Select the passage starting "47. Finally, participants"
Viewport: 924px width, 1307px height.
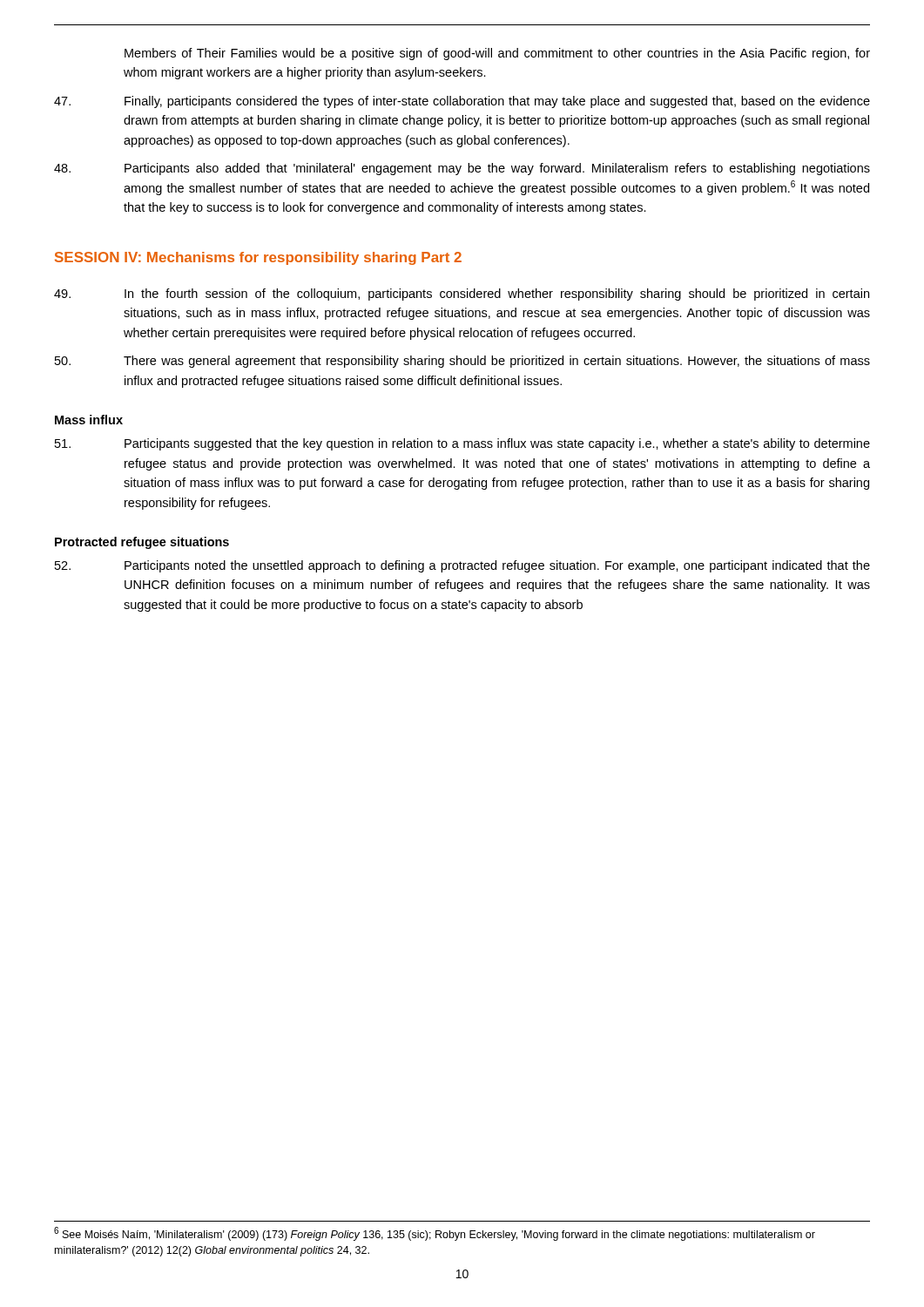pyautogui.click(x=462, y=121)
